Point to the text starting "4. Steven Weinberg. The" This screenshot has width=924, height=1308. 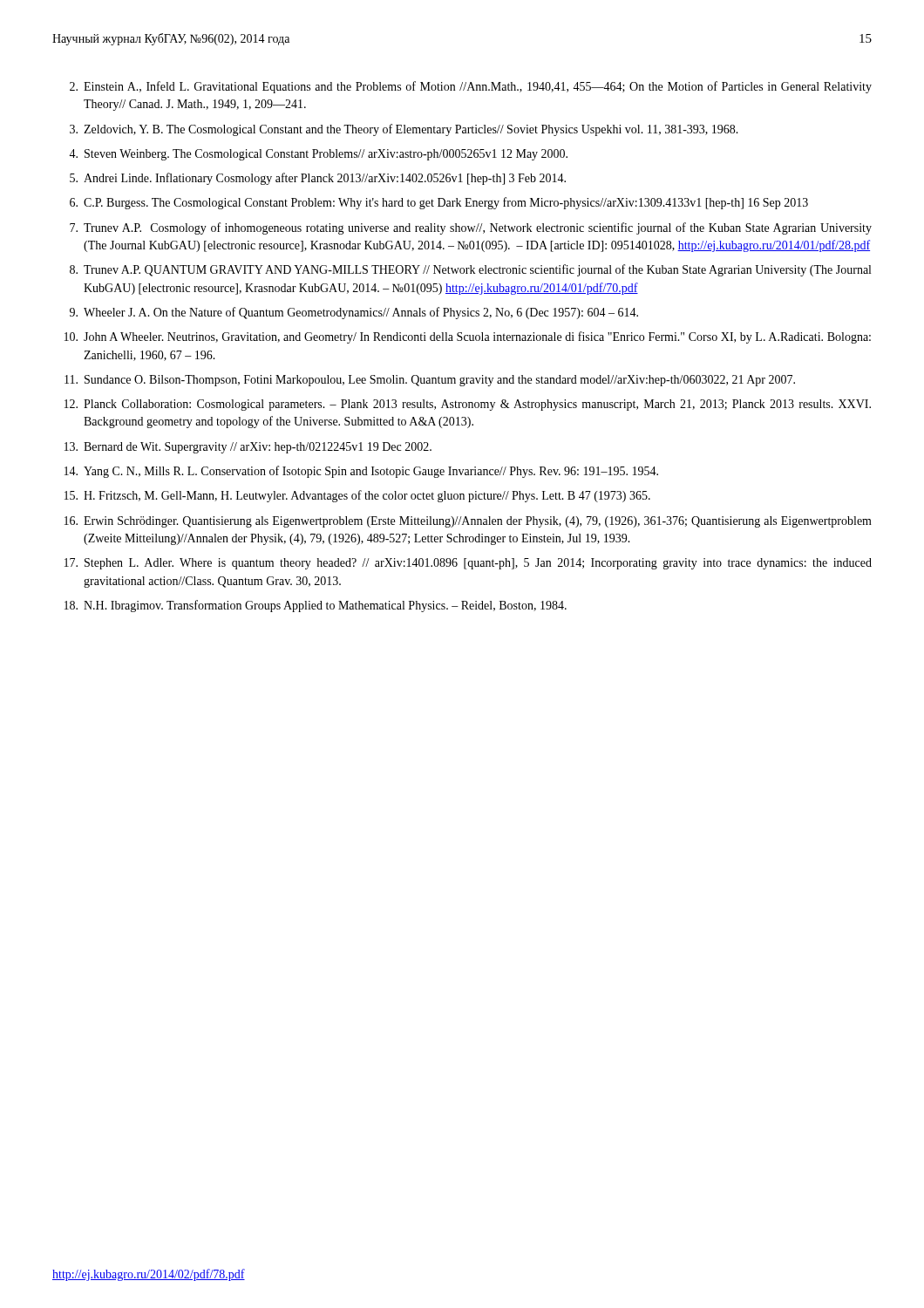pos(462,154)
